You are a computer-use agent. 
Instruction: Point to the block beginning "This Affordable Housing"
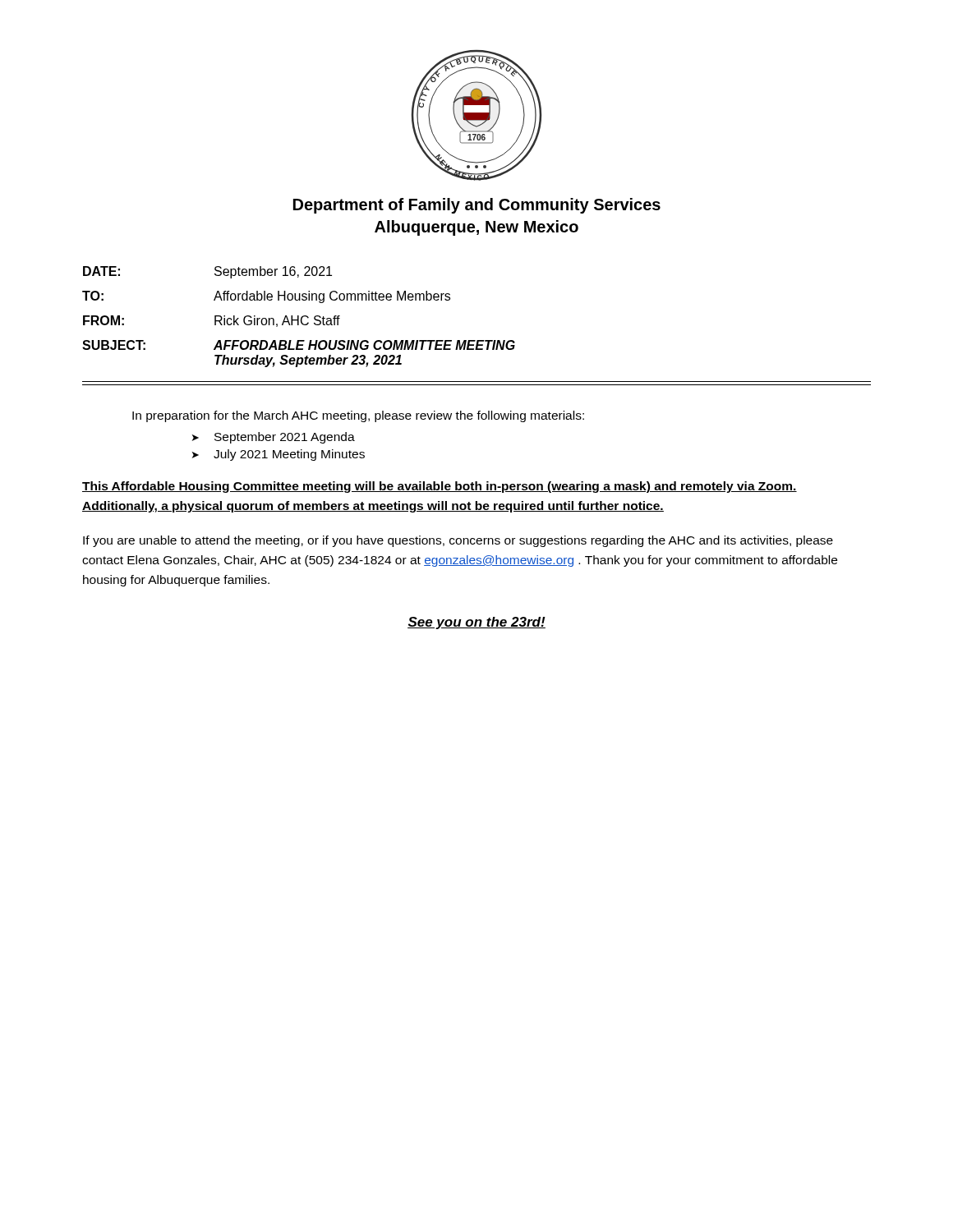pos(439,496)
